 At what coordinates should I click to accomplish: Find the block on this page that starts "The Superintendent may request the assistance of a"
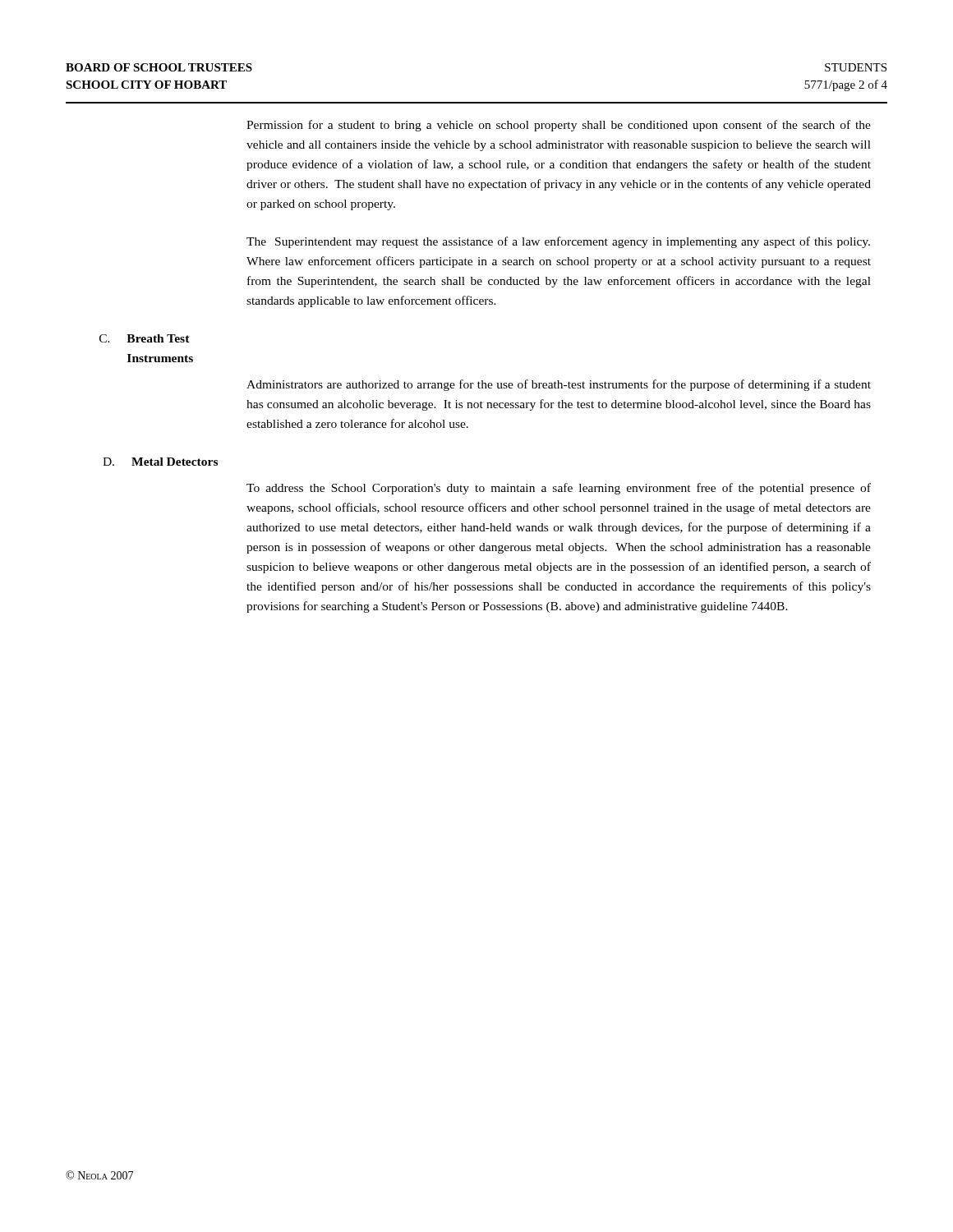click(x=559, y=271)
